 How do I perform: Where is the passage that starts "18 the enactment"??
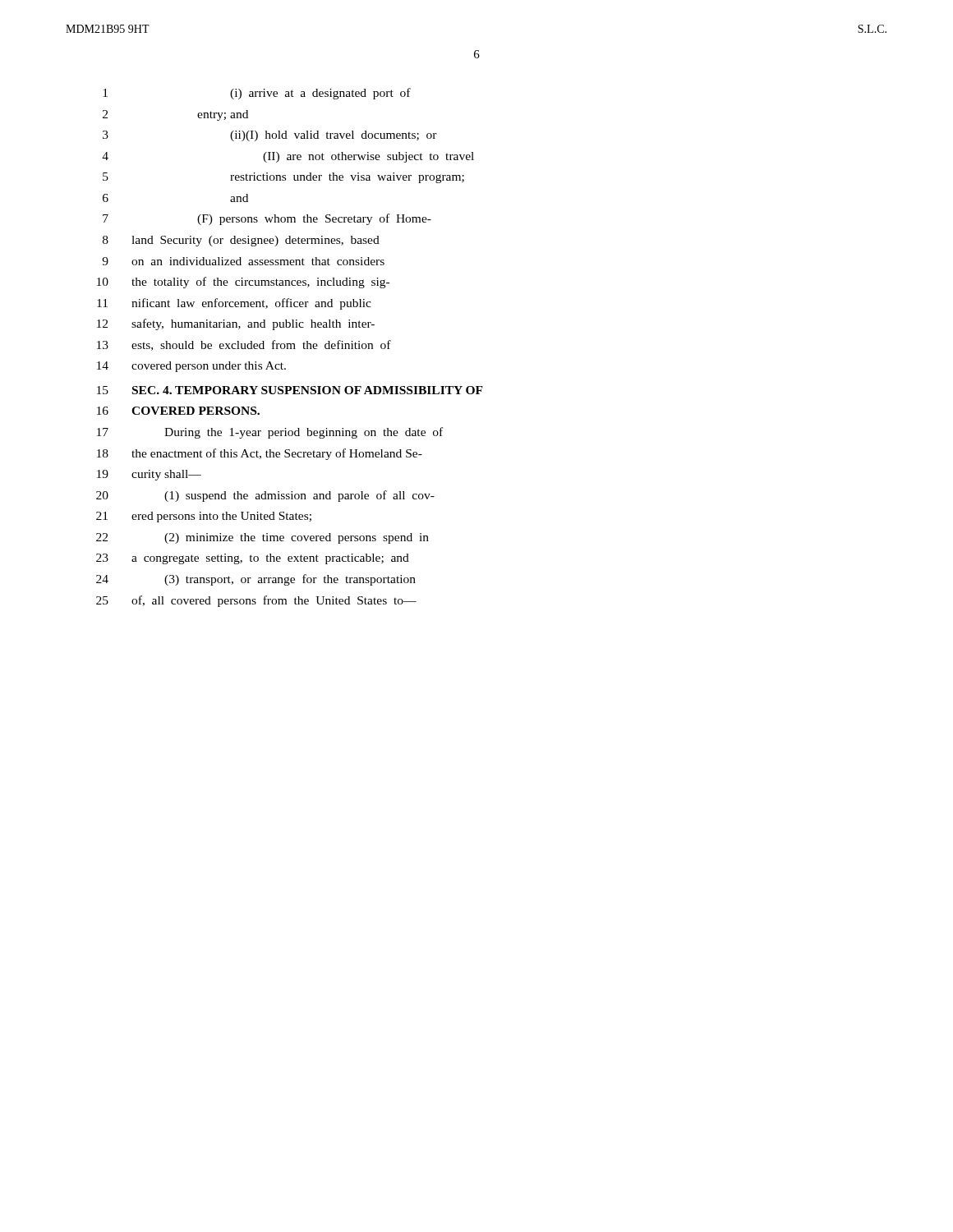click(x=260, y=454)
